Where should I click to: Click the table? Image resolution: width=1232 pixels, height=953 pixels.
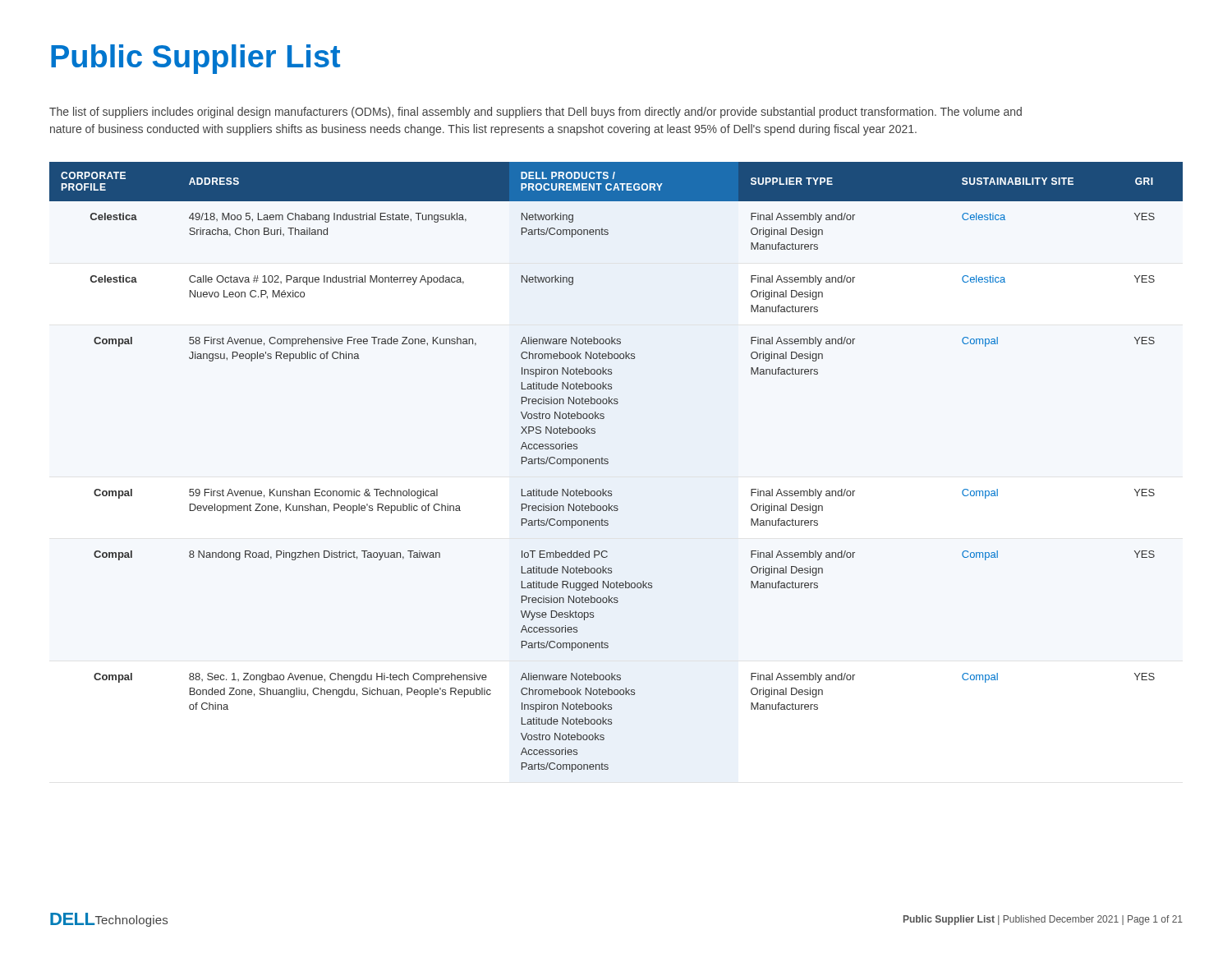(x=616, y=472)
